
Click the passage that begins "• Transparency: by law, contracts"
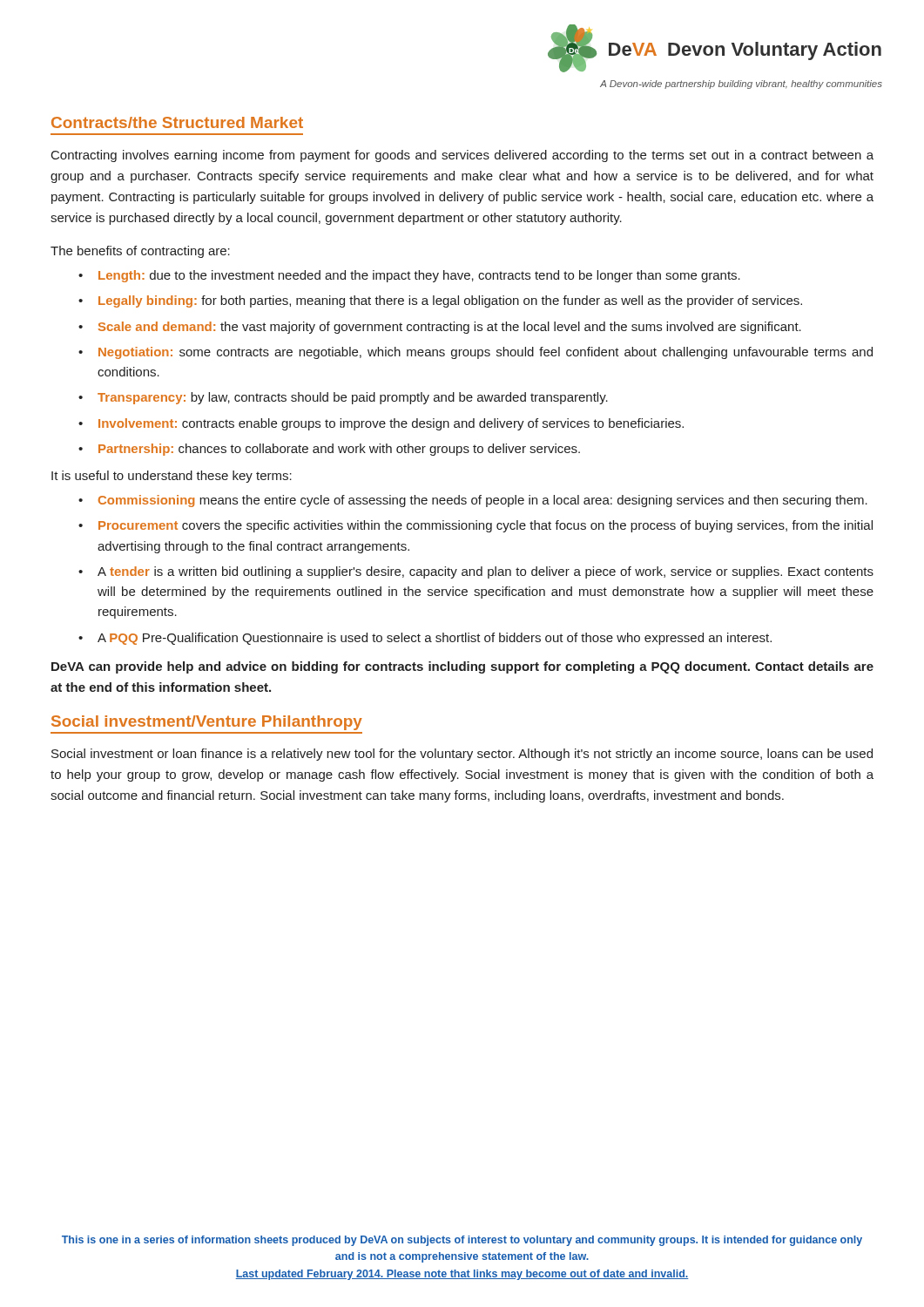[343, 397]
